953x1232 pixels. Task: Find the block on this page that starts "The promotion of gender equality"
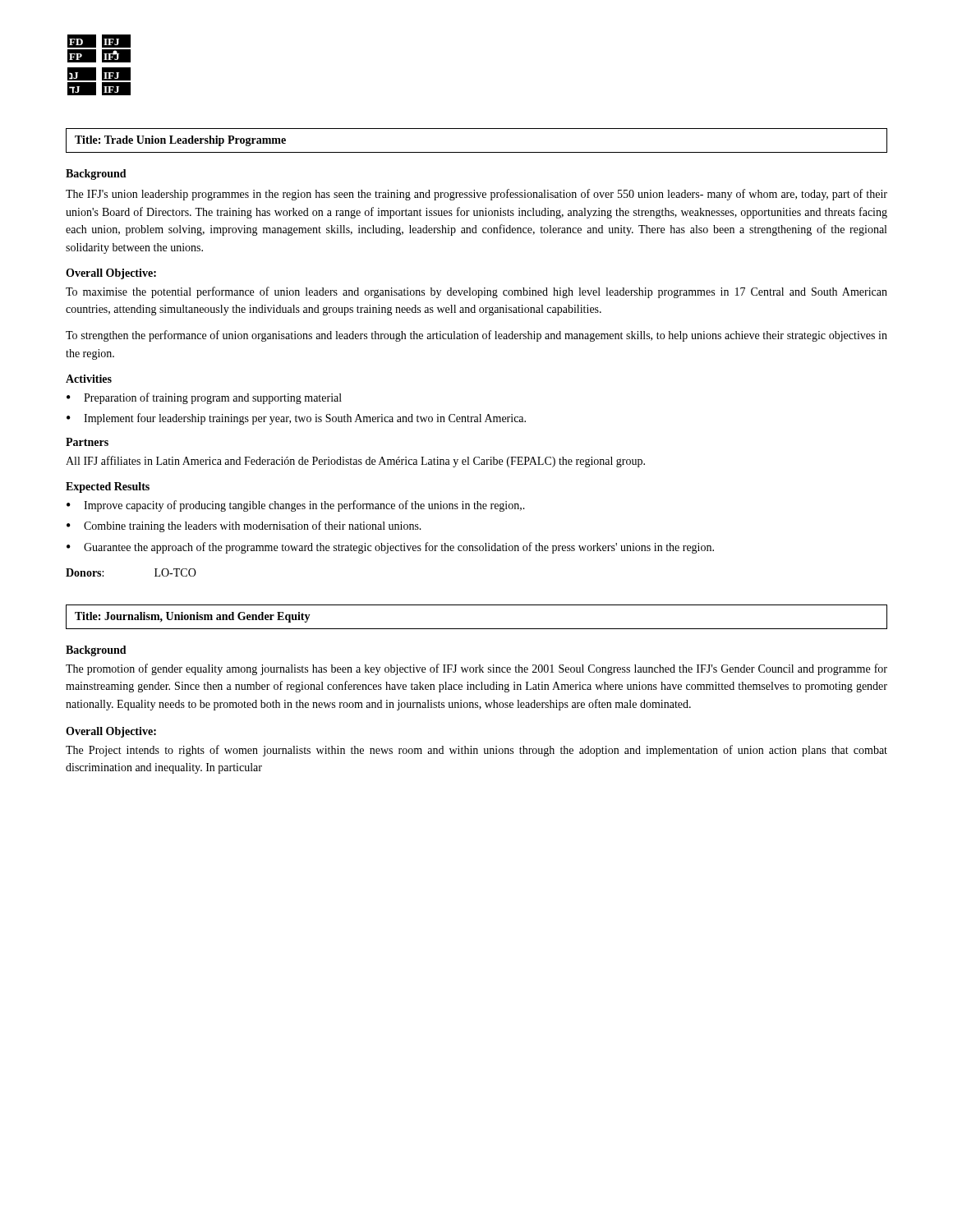coord(476,687)
